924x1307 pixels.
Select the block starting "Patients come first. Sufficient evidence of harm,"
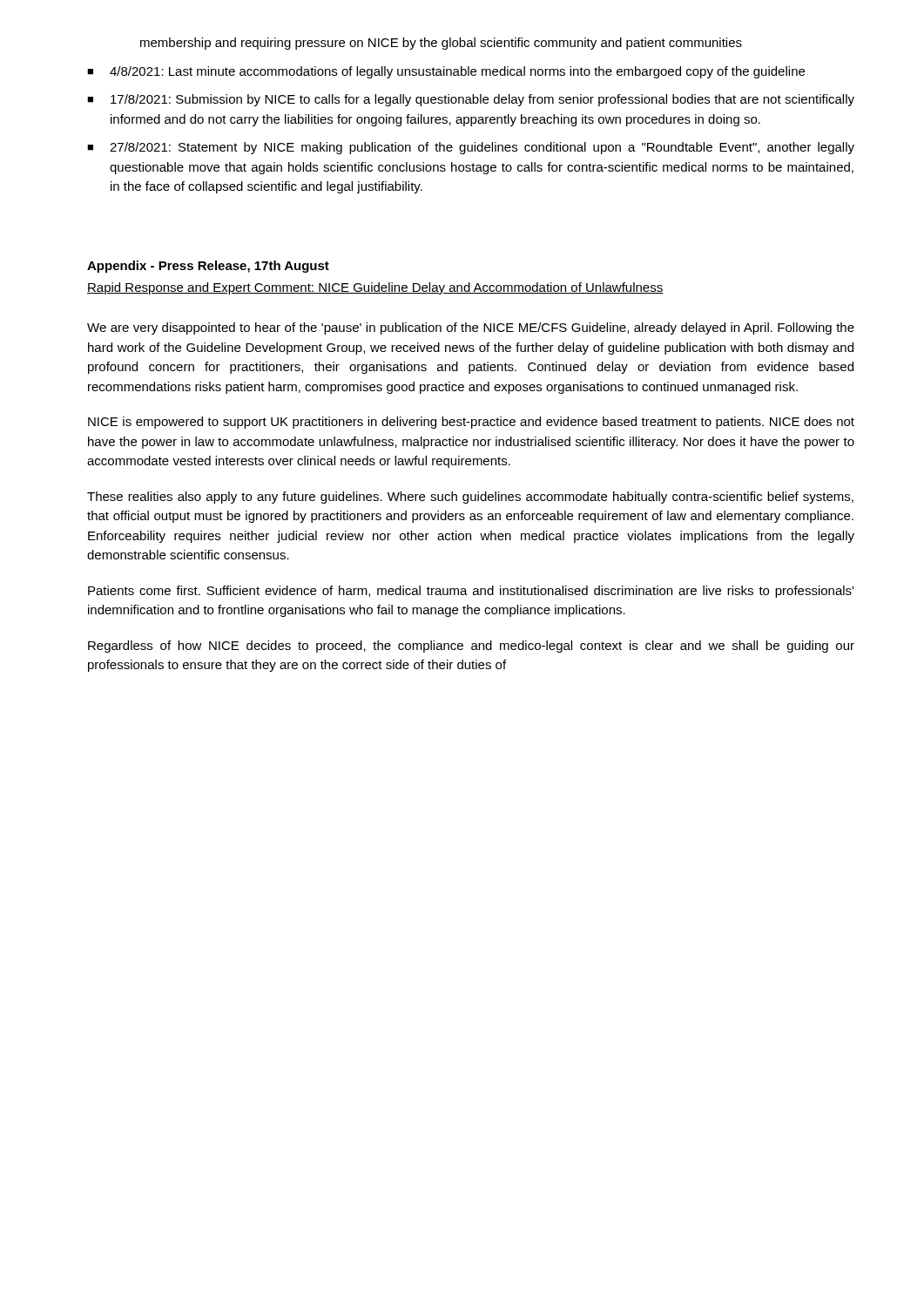coord(471,600)
